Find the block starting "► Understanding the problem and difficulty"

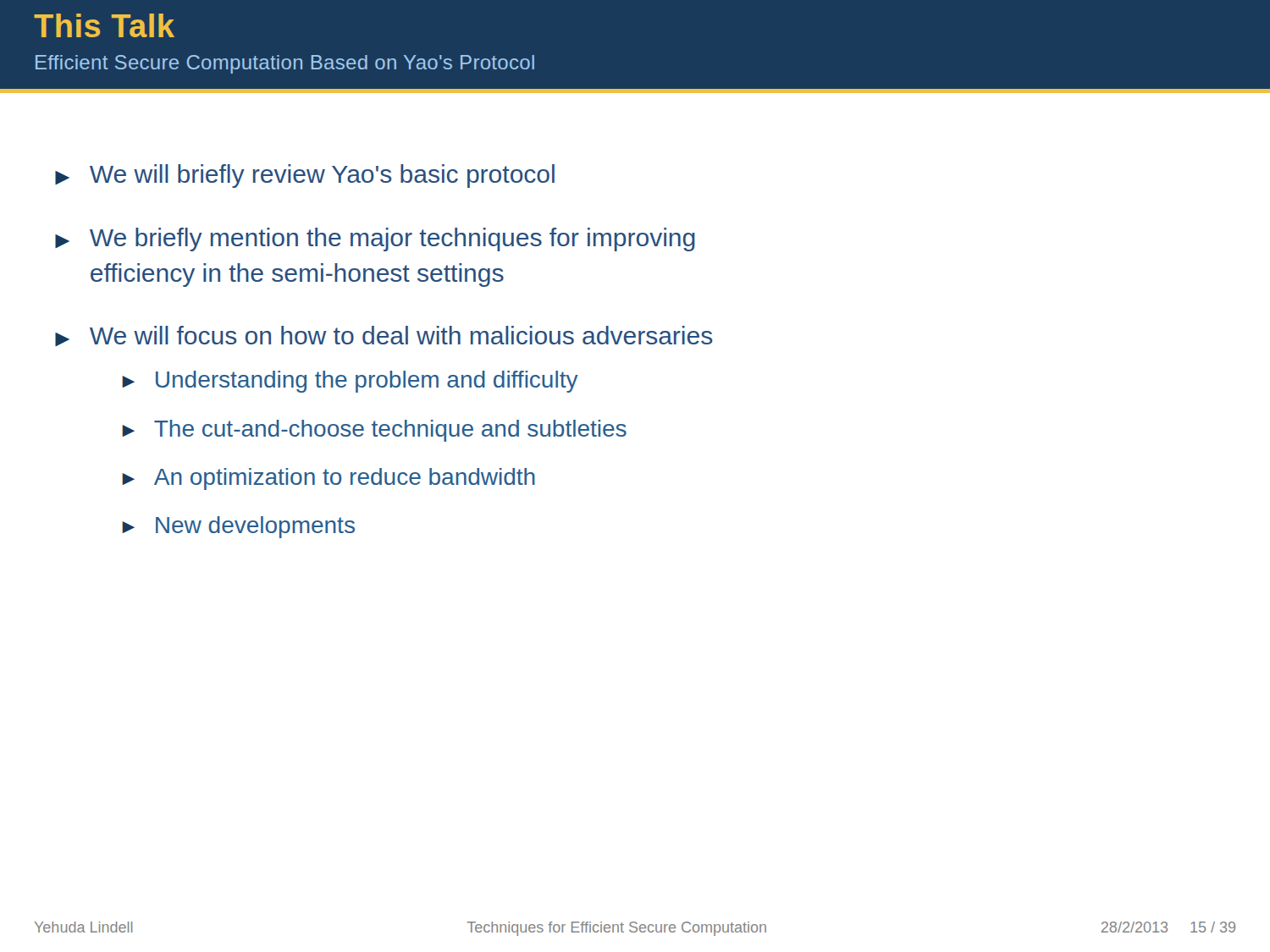click(348, 380)
